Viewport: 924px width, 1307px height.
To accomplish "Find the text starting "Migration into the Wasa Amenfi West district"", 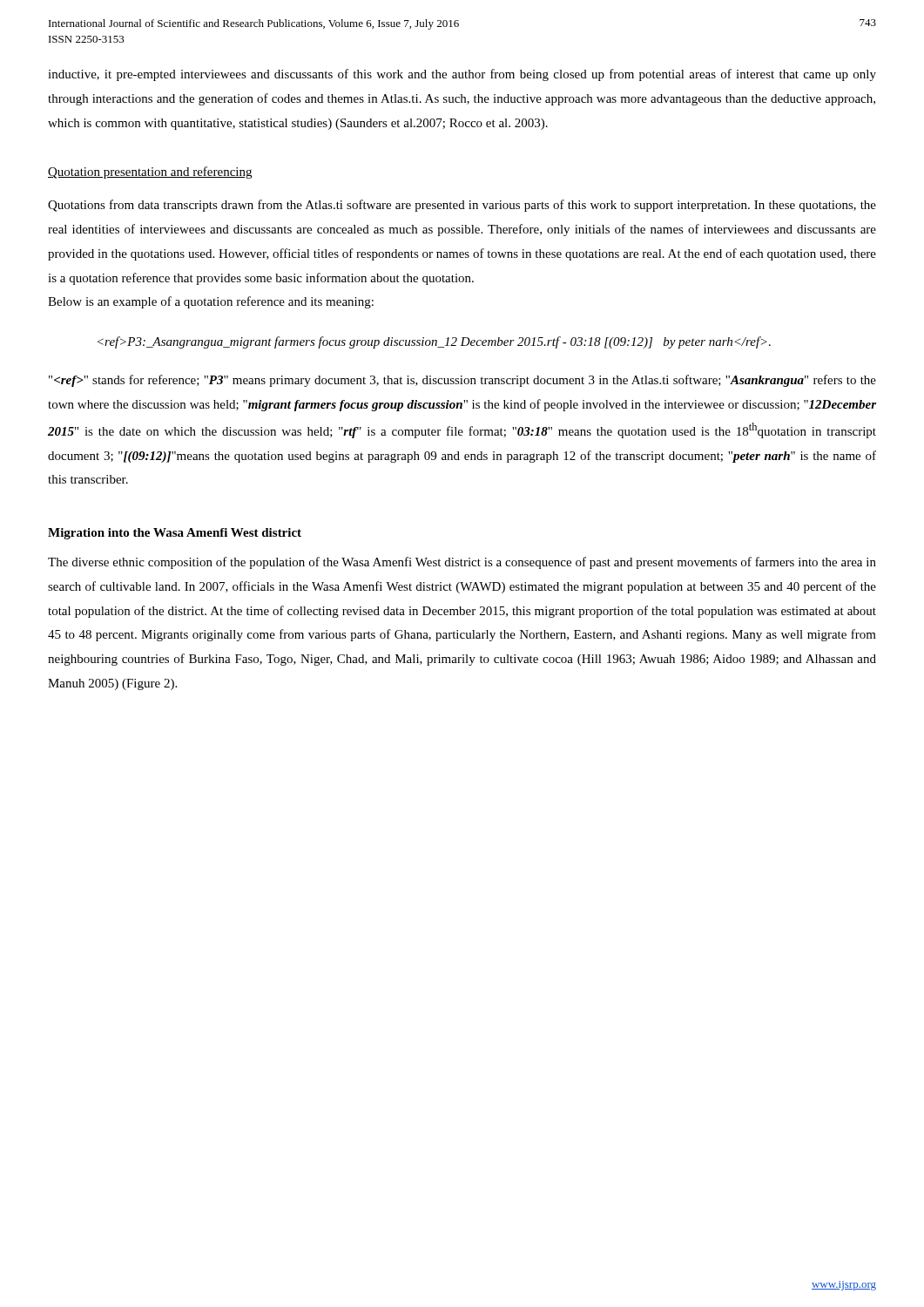I will [175, 532].
